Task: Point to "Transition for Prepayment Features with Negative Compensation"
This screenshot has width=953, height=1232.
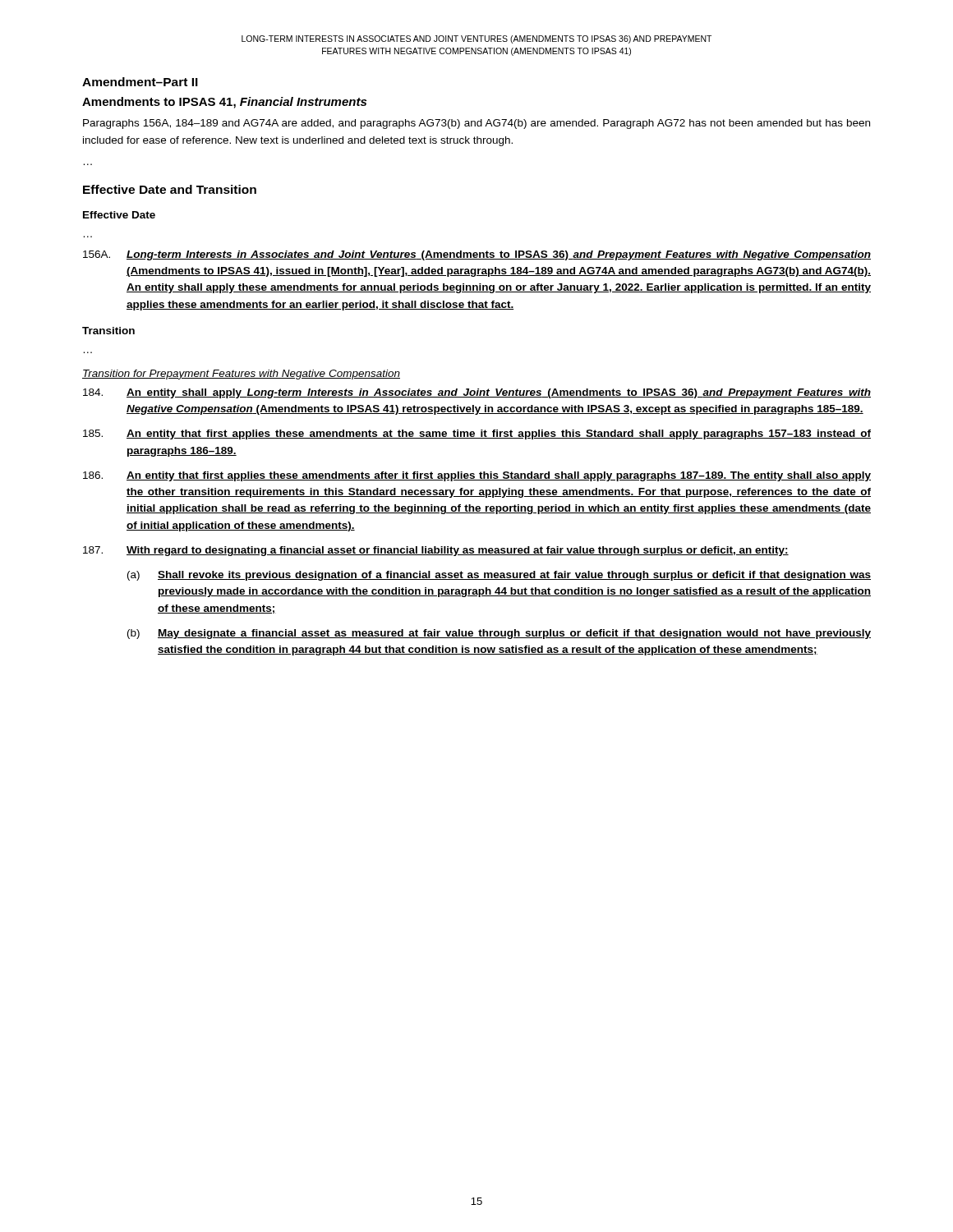Action: [241, 373]
